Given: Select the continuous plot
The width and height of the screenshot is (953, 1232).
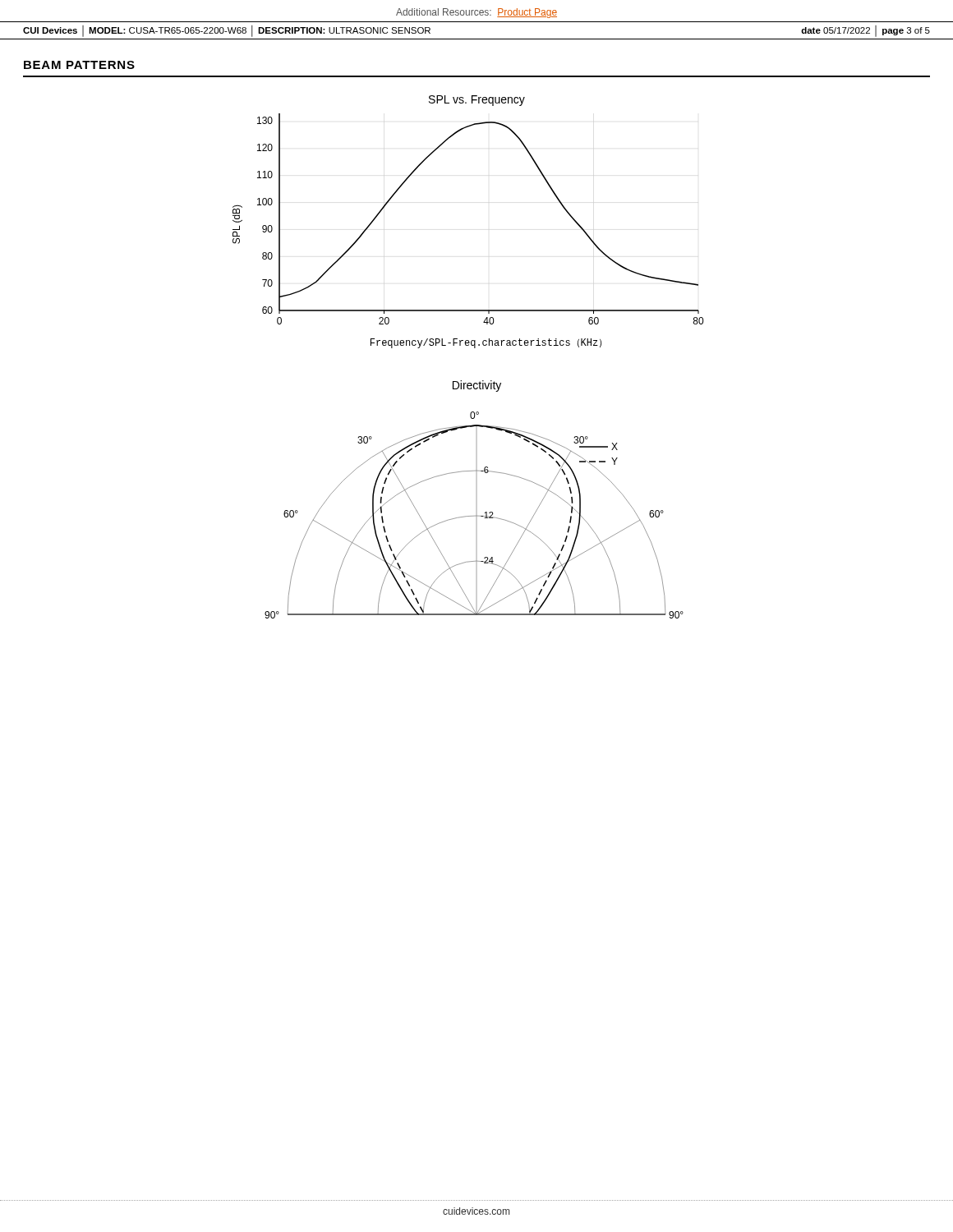Looking at the screenshot, I should [476, 228].
